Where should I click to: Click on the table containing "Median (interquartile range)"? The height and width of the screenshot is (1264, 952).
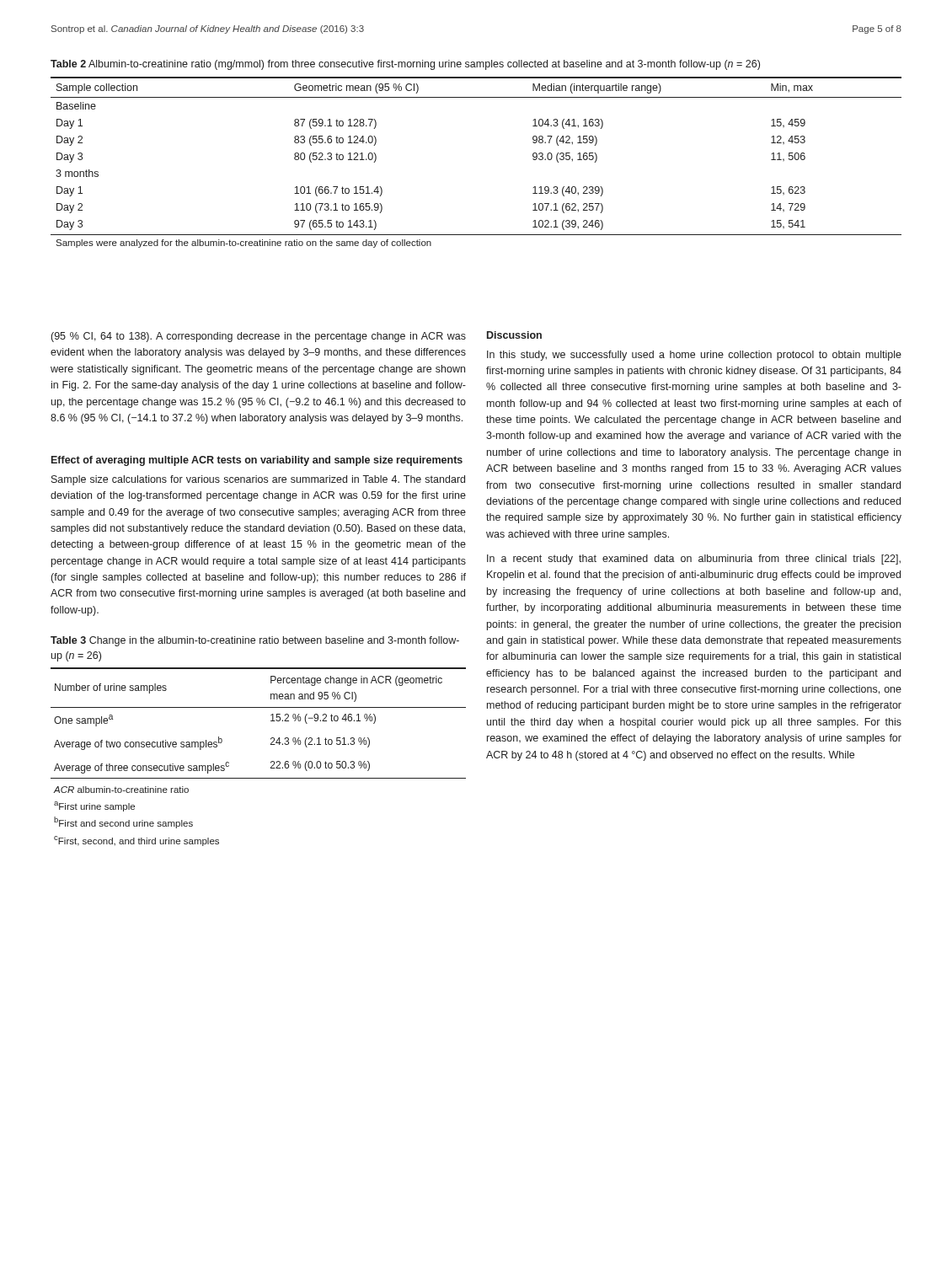click(476, 163)
